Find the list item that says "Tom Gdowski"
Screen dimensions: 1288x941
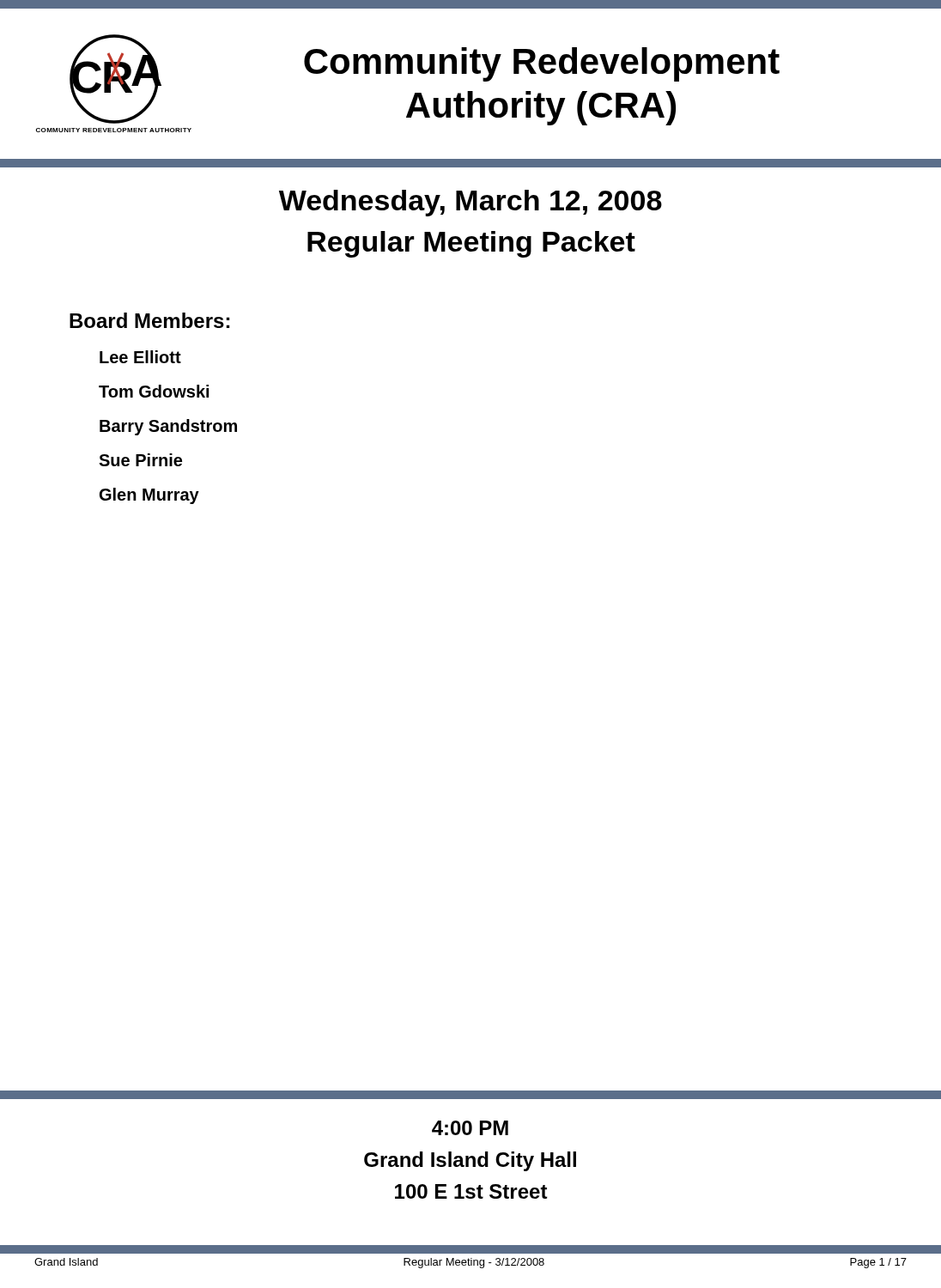154,392
